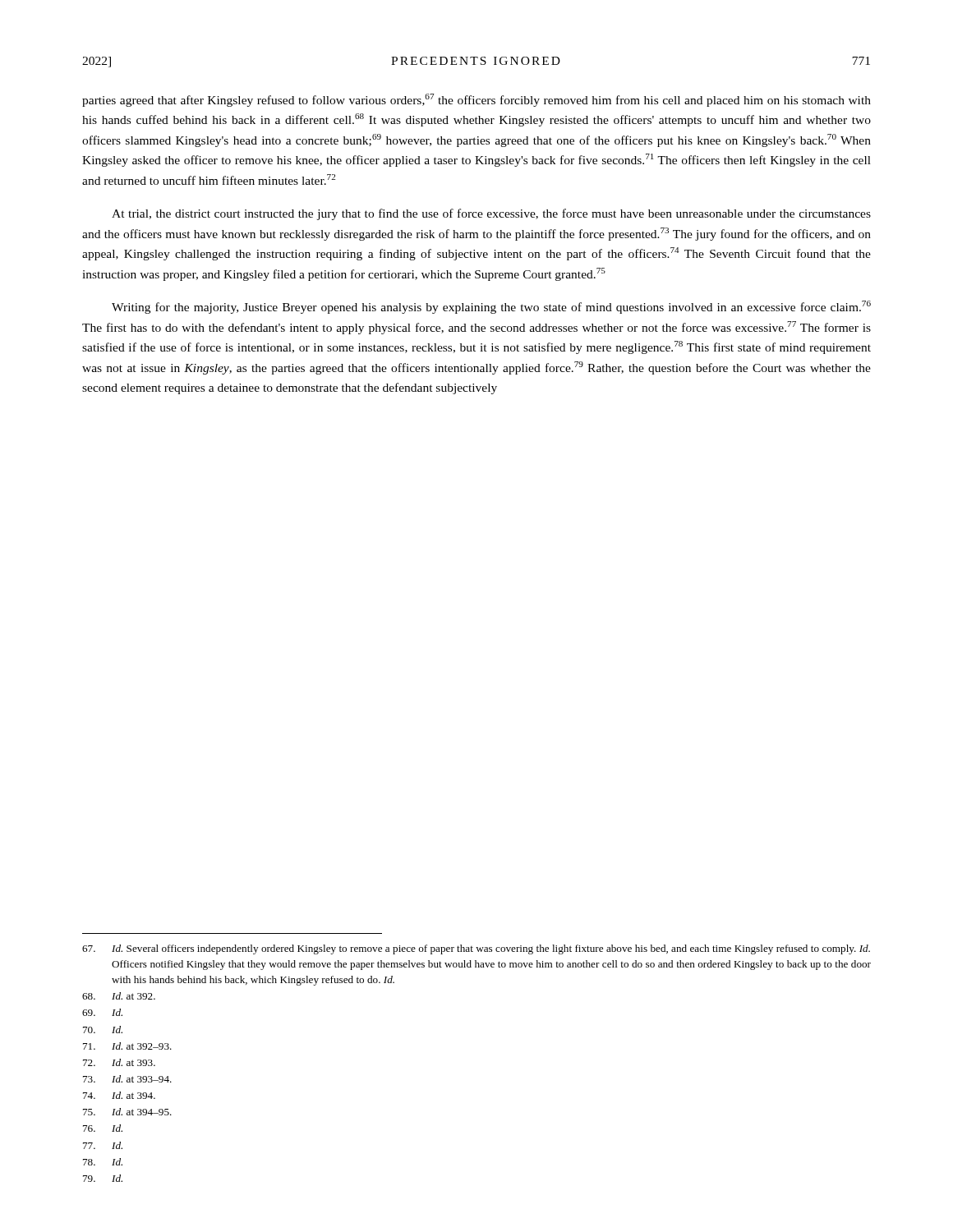Point to the block beginning "At trial, the district court"
Image resolution: width=953 pixels, height=1232 pixels.
click(476, 244)
